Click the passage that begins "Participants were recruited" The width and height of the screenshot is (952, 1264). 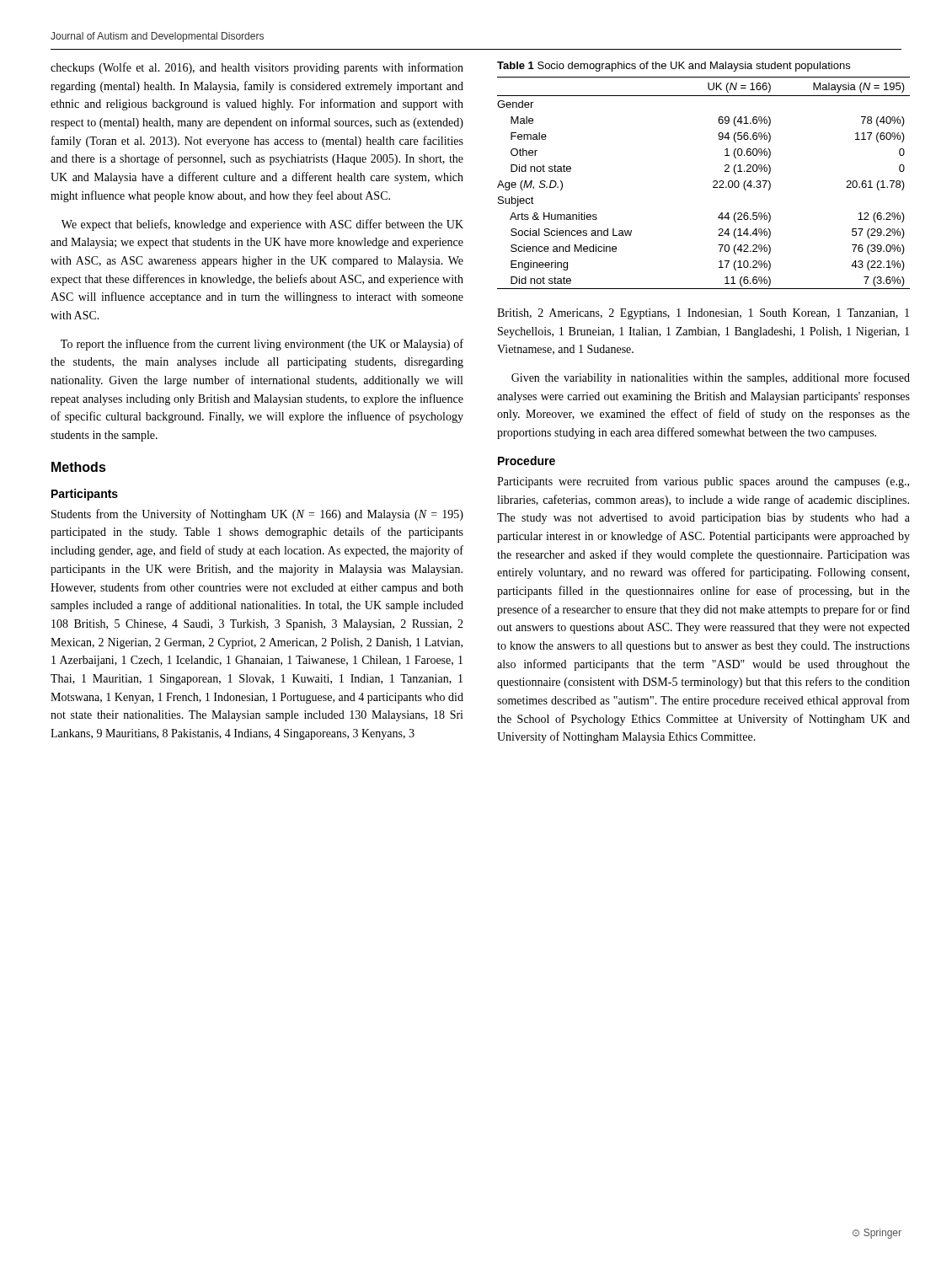pyautogui.click(x=703, y=609)
